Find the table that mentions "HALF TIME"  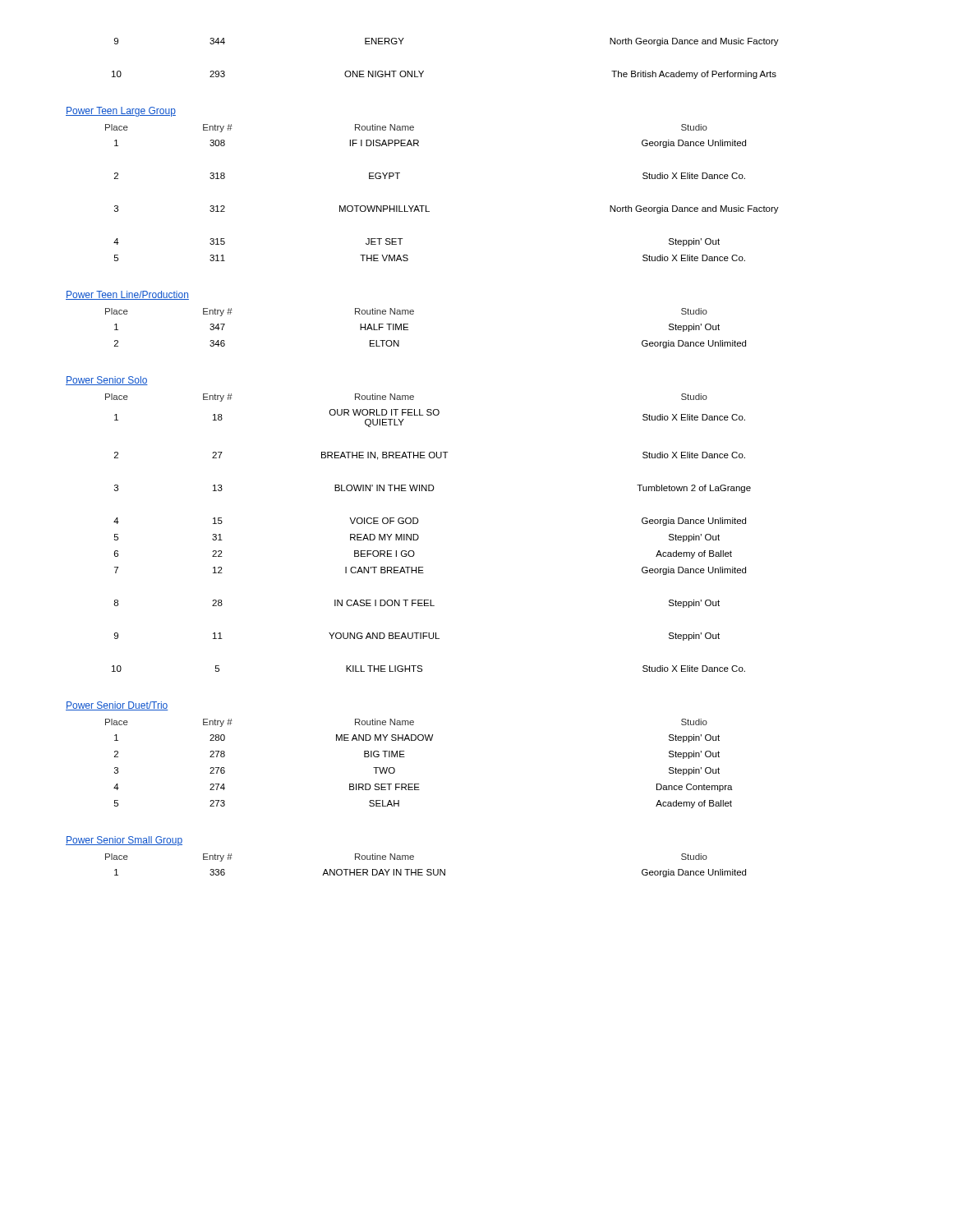coord(476,328)
